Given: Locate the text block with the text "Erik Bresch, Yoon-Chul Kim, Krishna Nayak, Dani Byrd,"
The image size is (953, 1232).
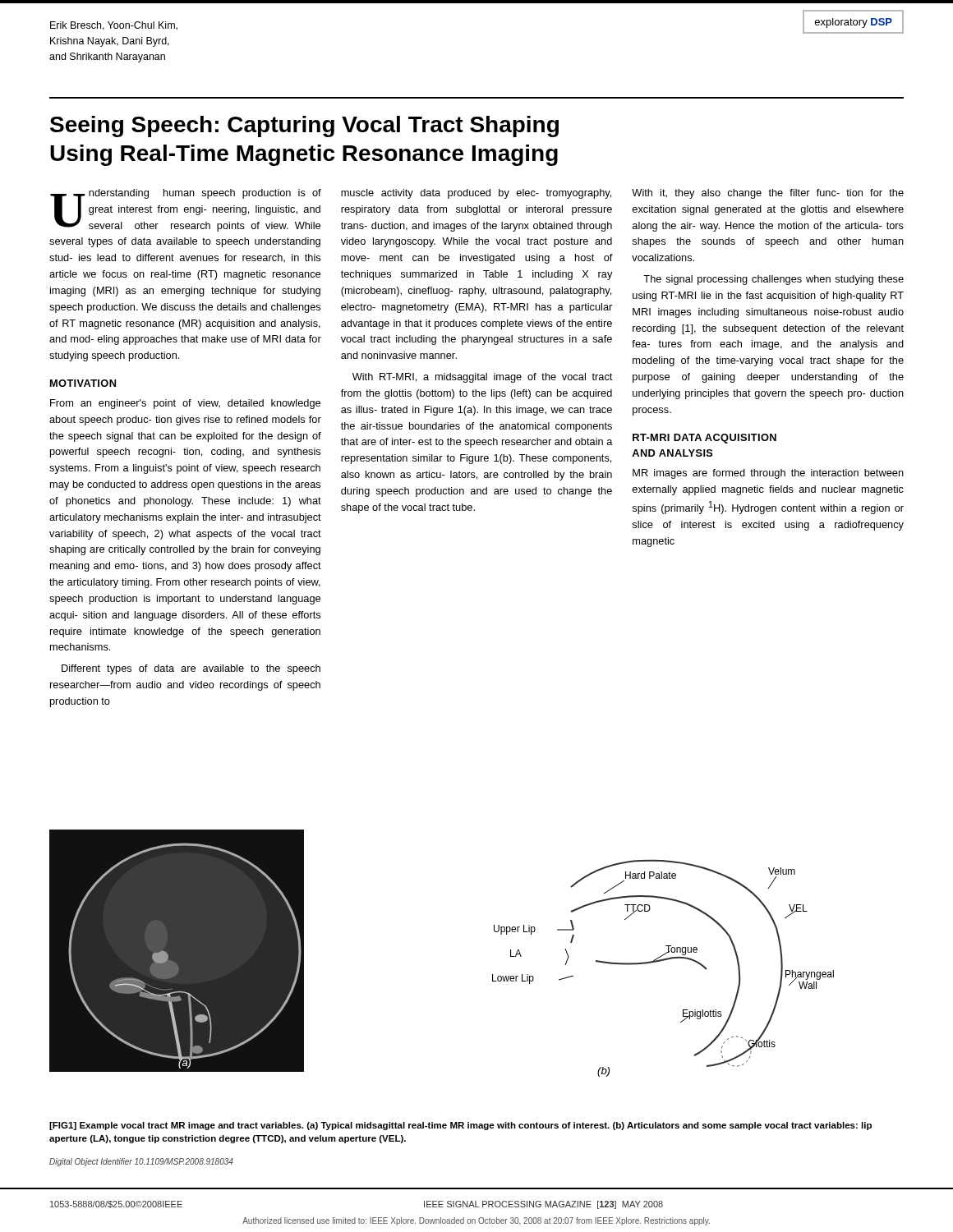Looking at the screenshot, I should [114, 41].
